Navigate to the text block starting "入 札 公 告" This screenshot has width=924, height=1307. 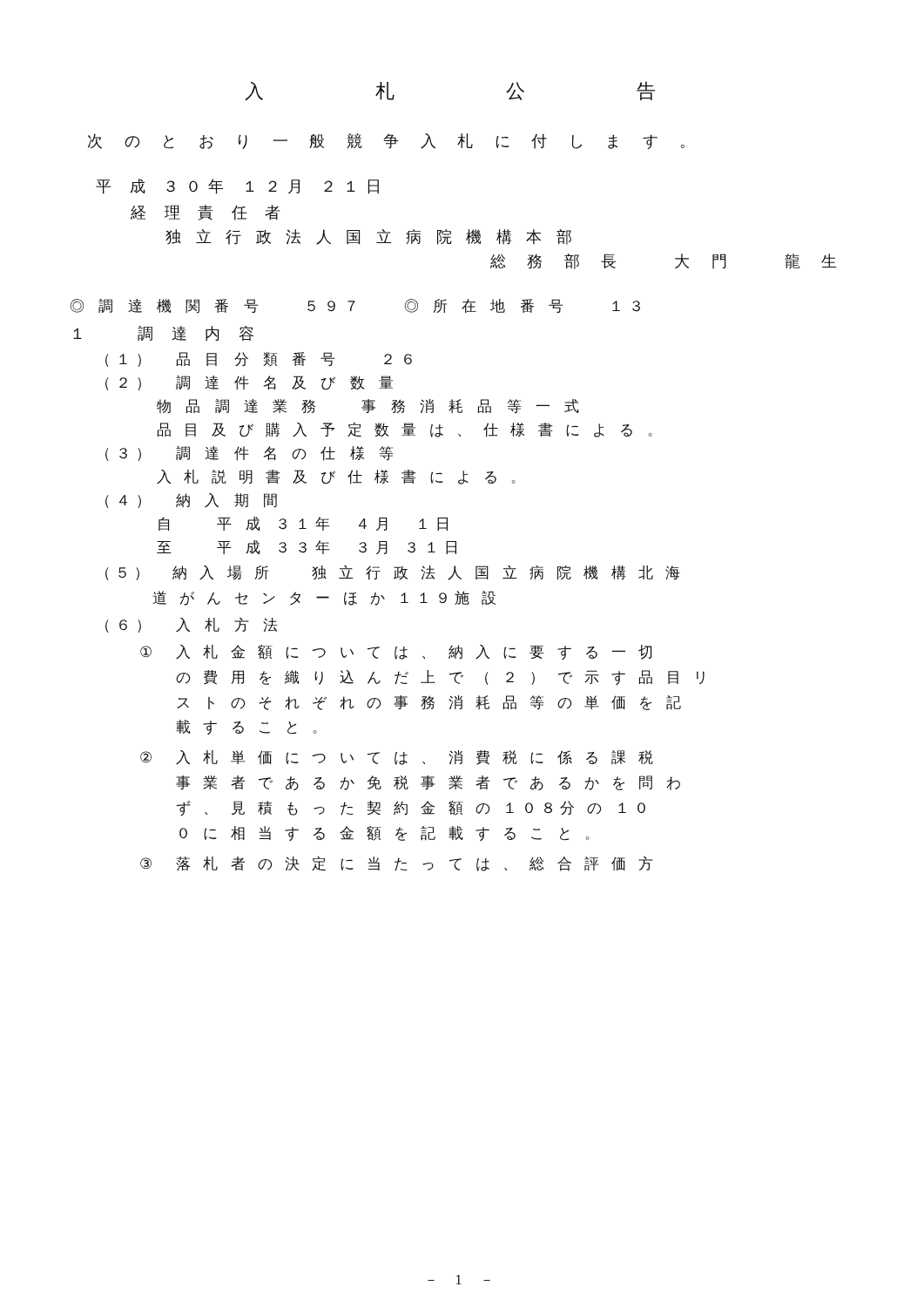[254, 91]
